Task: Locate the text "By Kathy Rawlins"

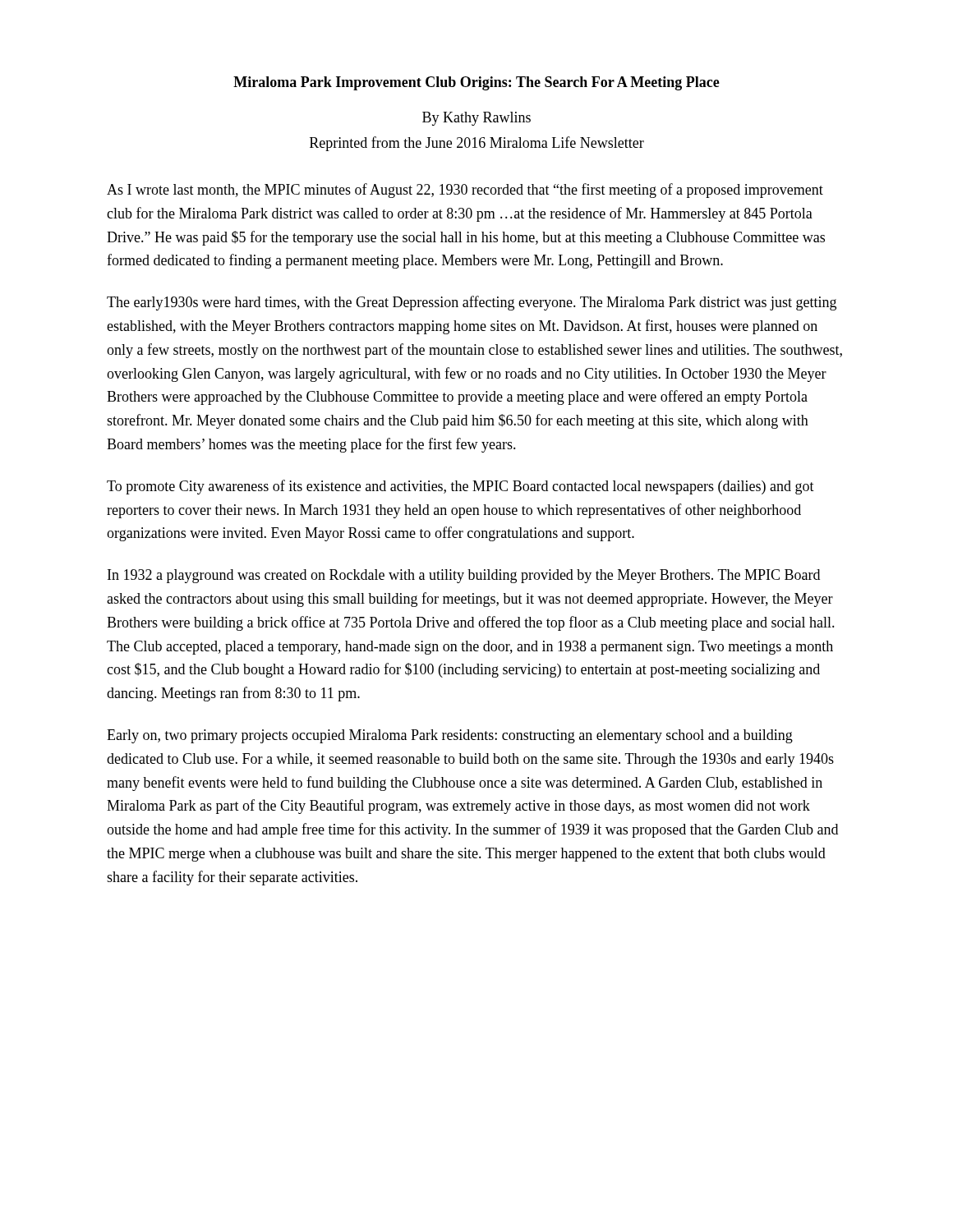Action: (x=476, y=117)
